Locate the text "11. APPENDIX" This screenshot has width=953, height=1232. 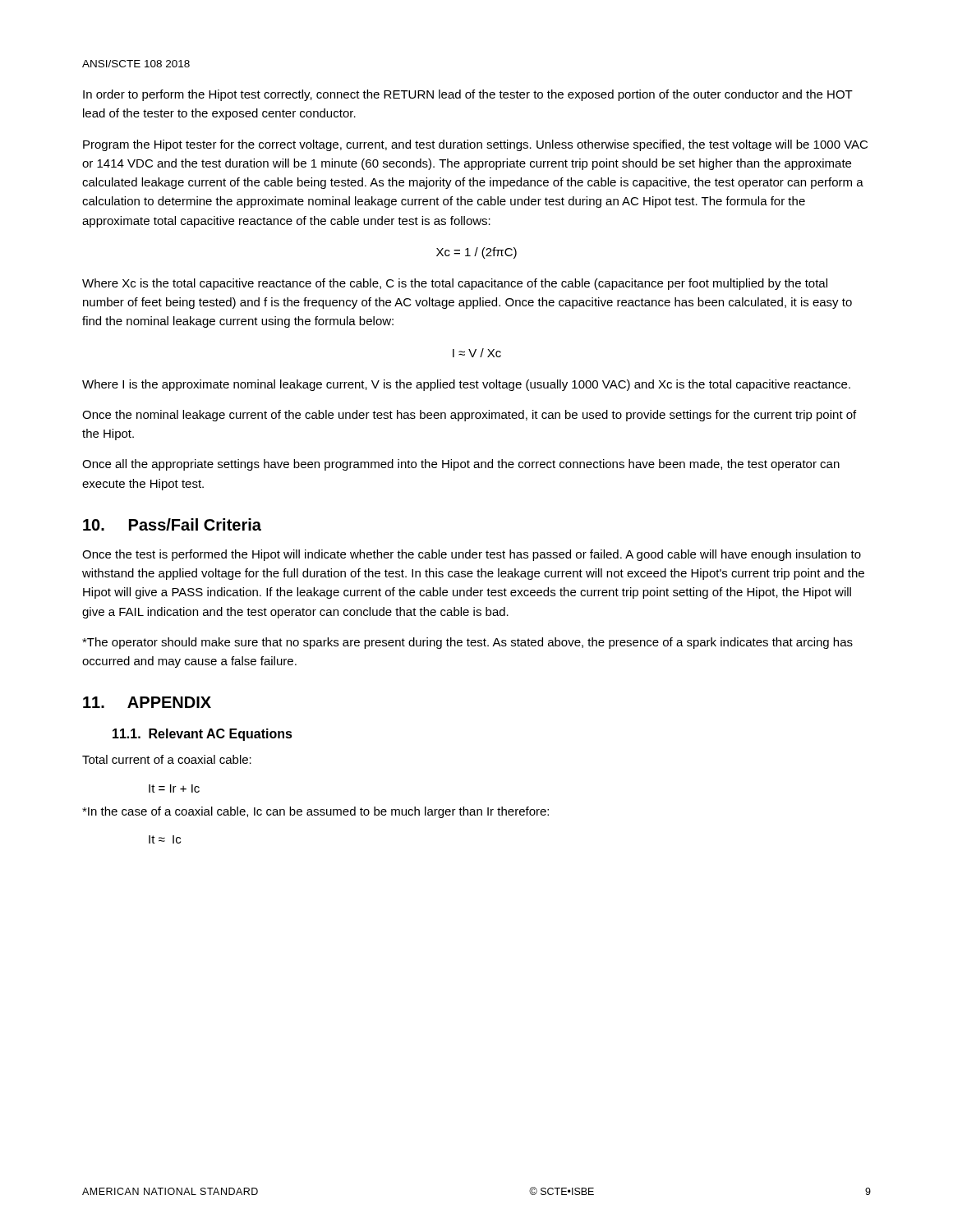[147, 702]
